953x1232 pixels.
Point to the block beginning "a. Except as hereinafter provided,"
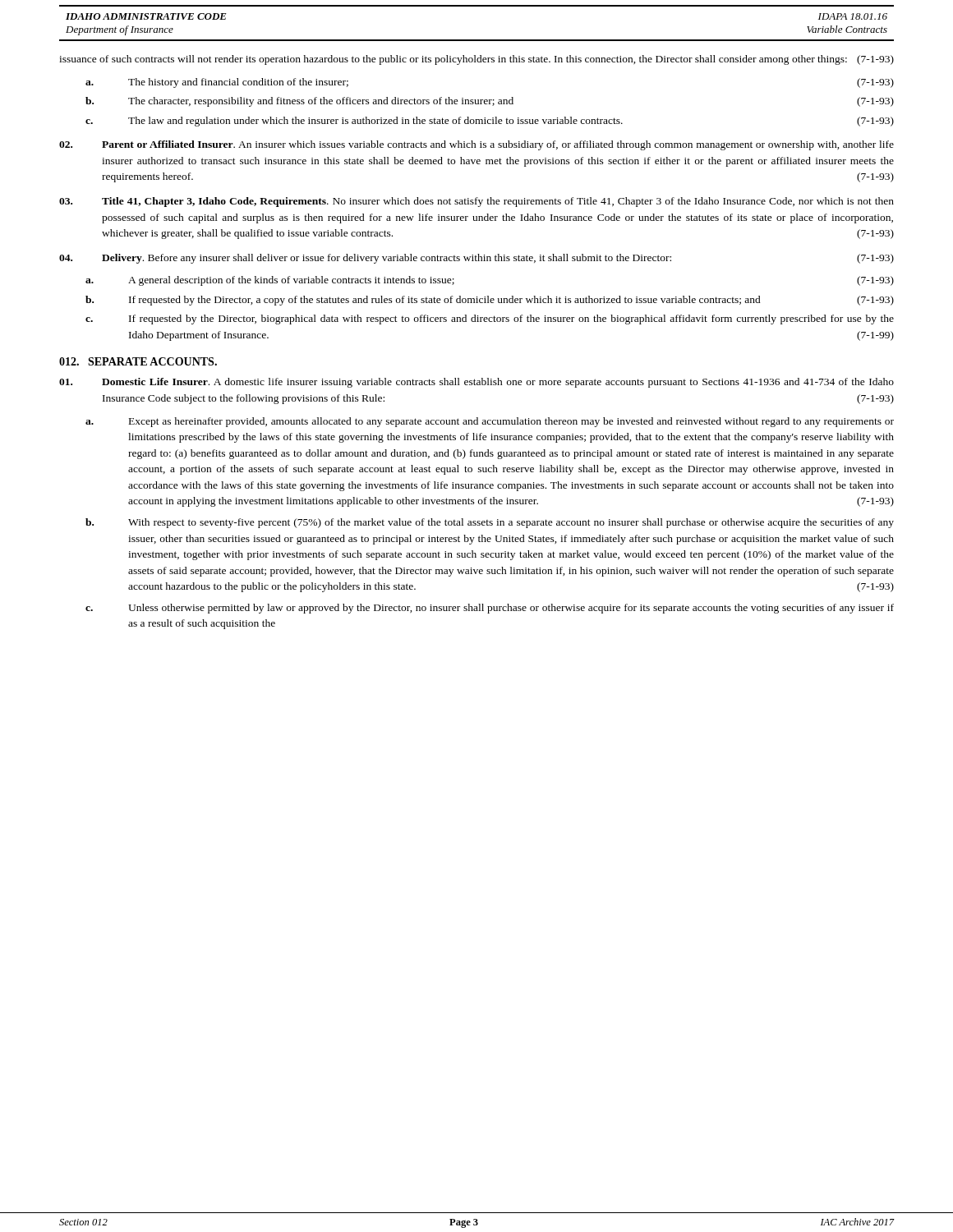point(476,461)
